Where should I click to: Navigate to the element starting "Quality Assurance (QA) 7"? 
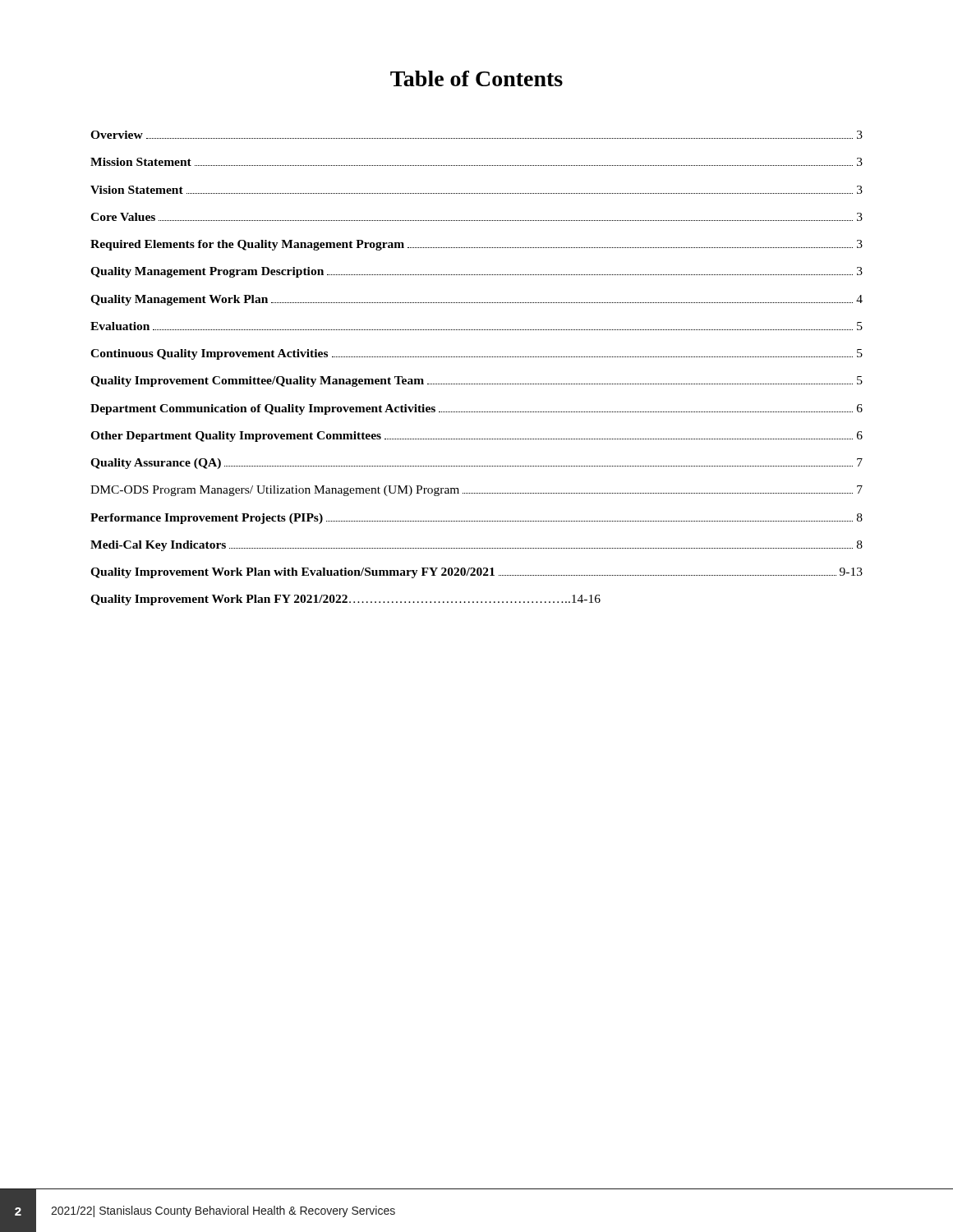[476, 462]
